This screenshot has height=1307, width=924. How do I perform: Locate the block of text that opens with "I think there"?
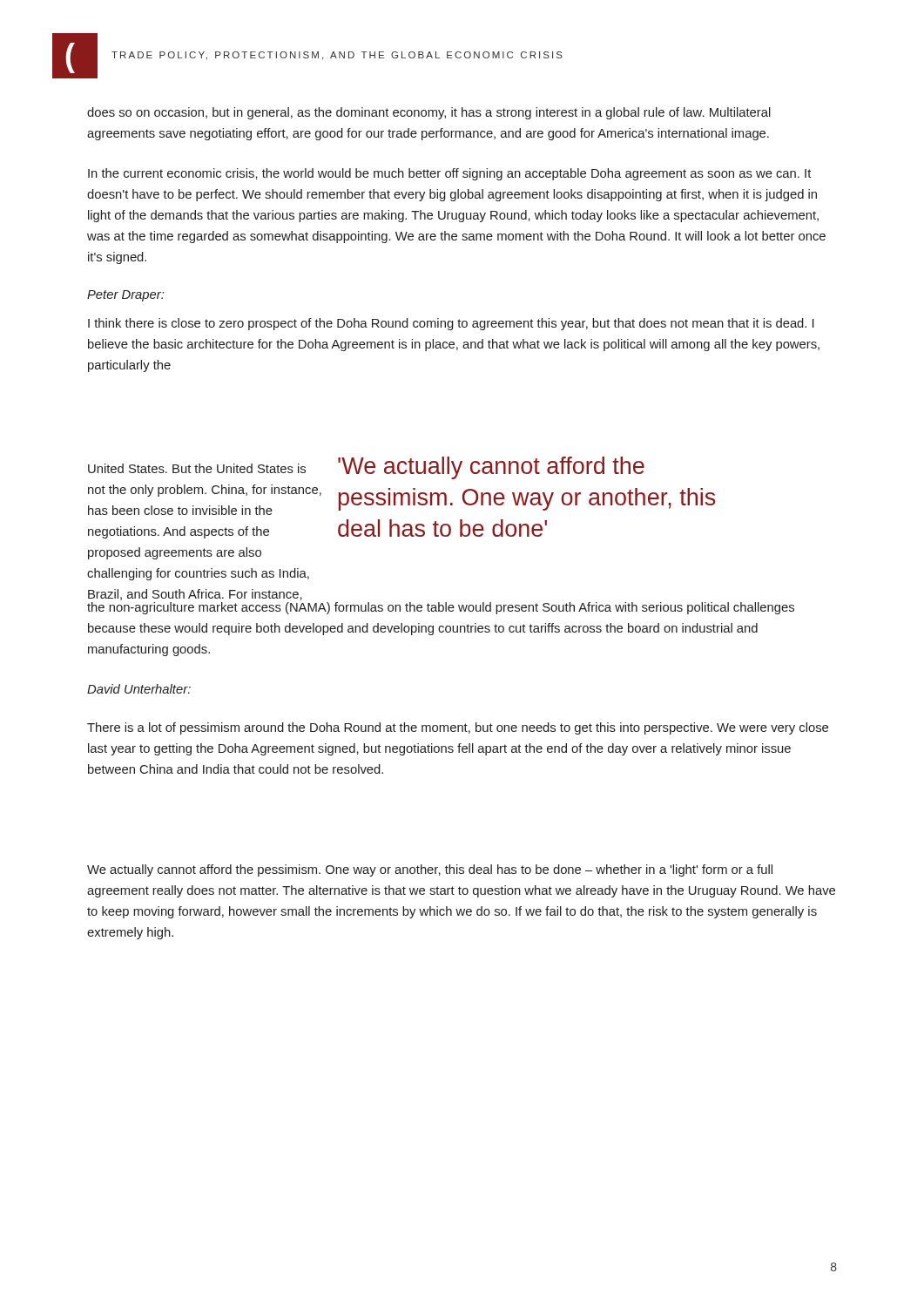pyautogui.click(x=454, y=344)
